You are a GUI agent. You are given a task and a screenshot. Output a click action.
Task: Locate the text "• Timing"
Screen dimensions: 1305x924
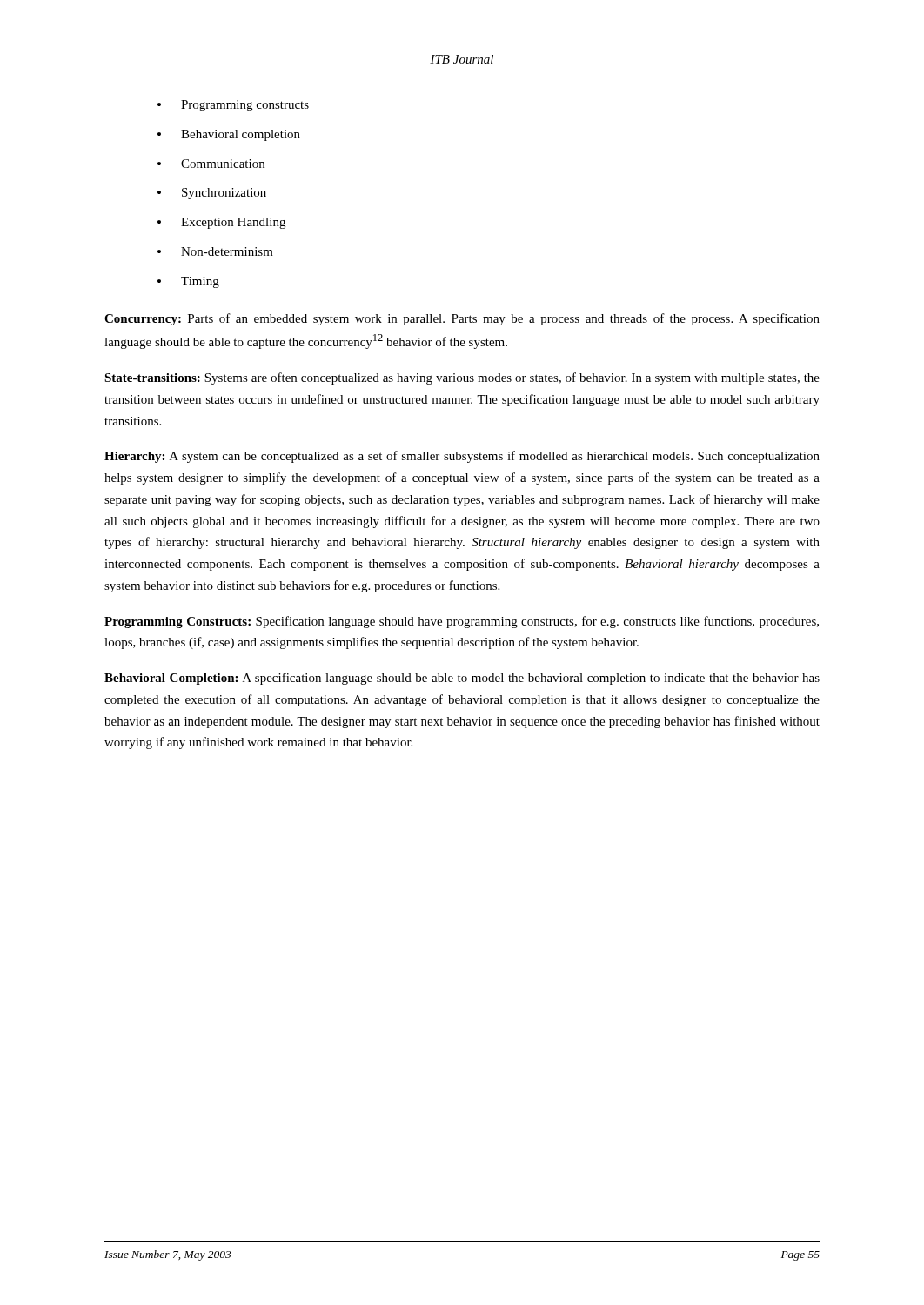coord(188,282)
